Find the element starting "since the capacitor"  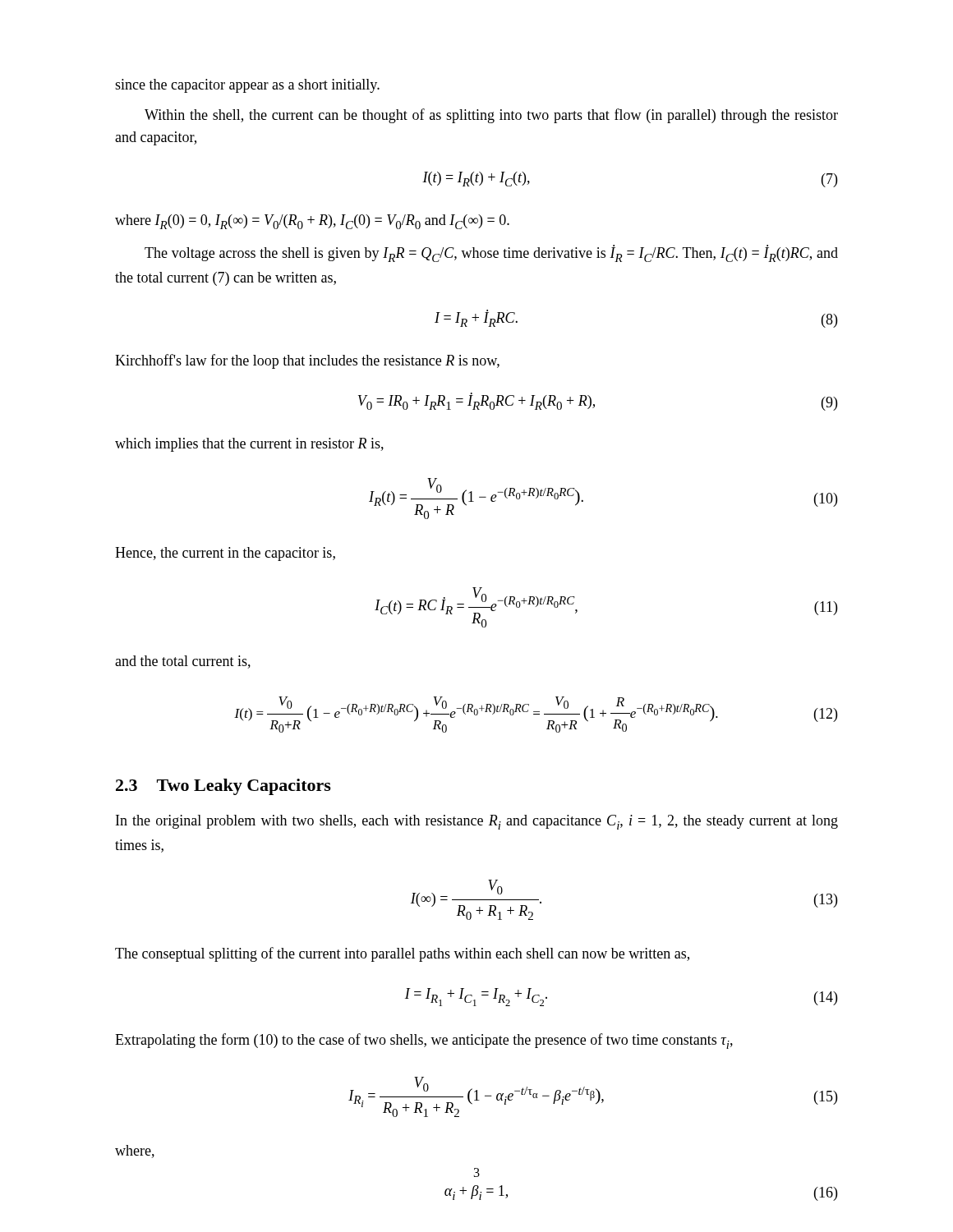coord(476,111)
